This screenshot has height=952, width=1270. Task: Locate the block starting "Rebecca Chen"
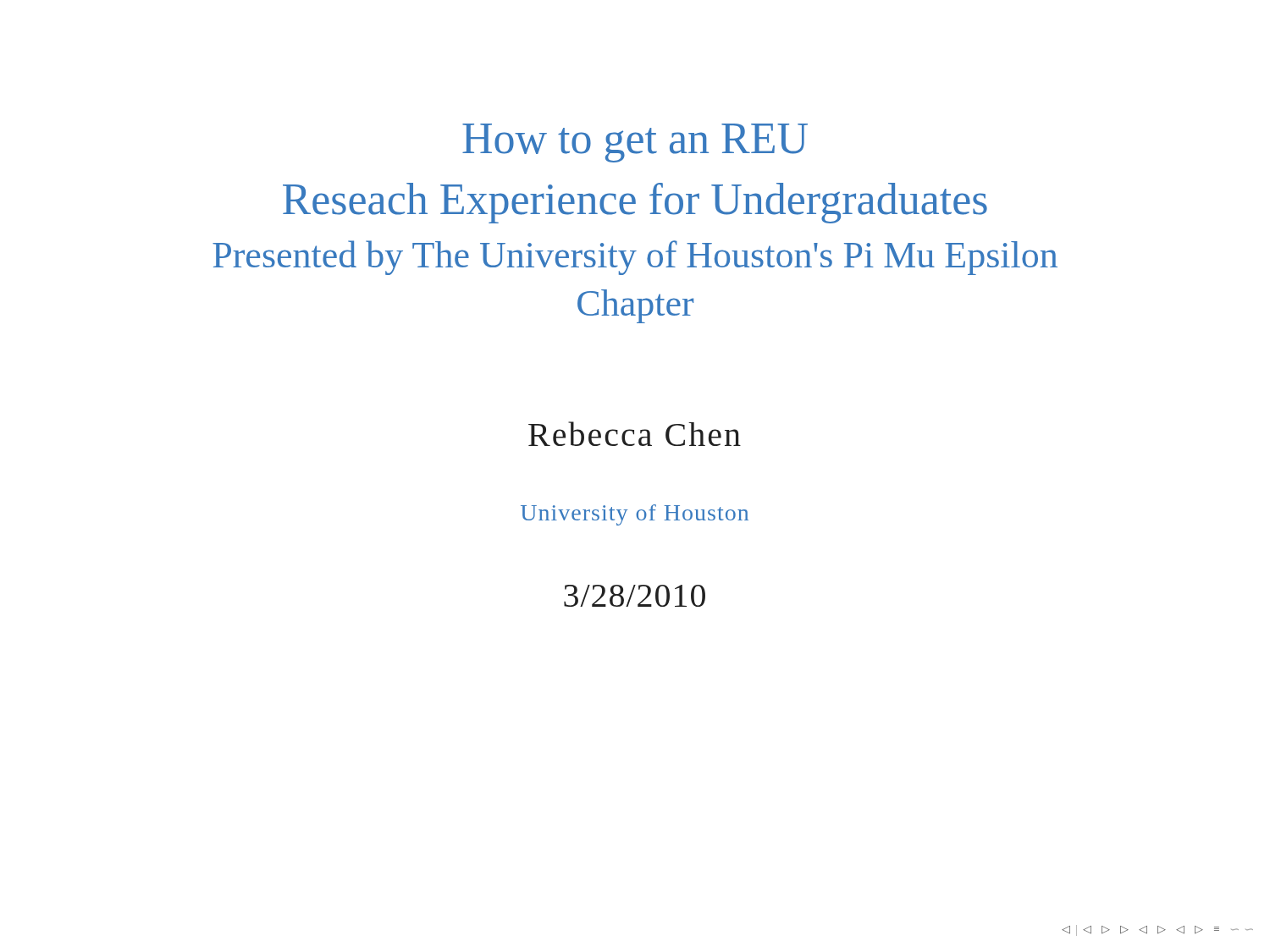[635, 434]
